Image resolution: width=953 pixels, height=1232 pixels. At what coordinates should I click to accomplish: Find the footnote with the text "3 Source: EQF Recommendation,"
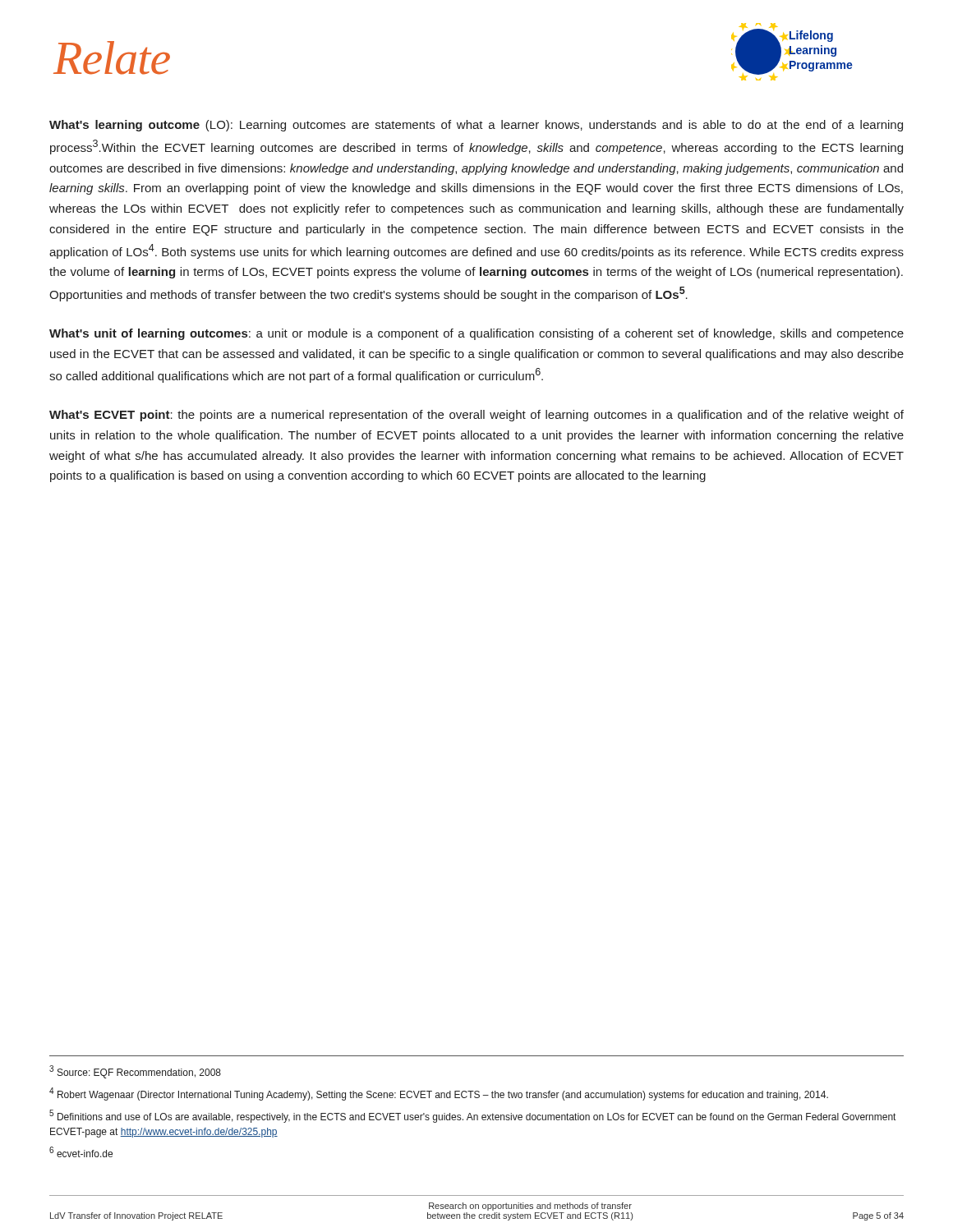point(135,1071)
